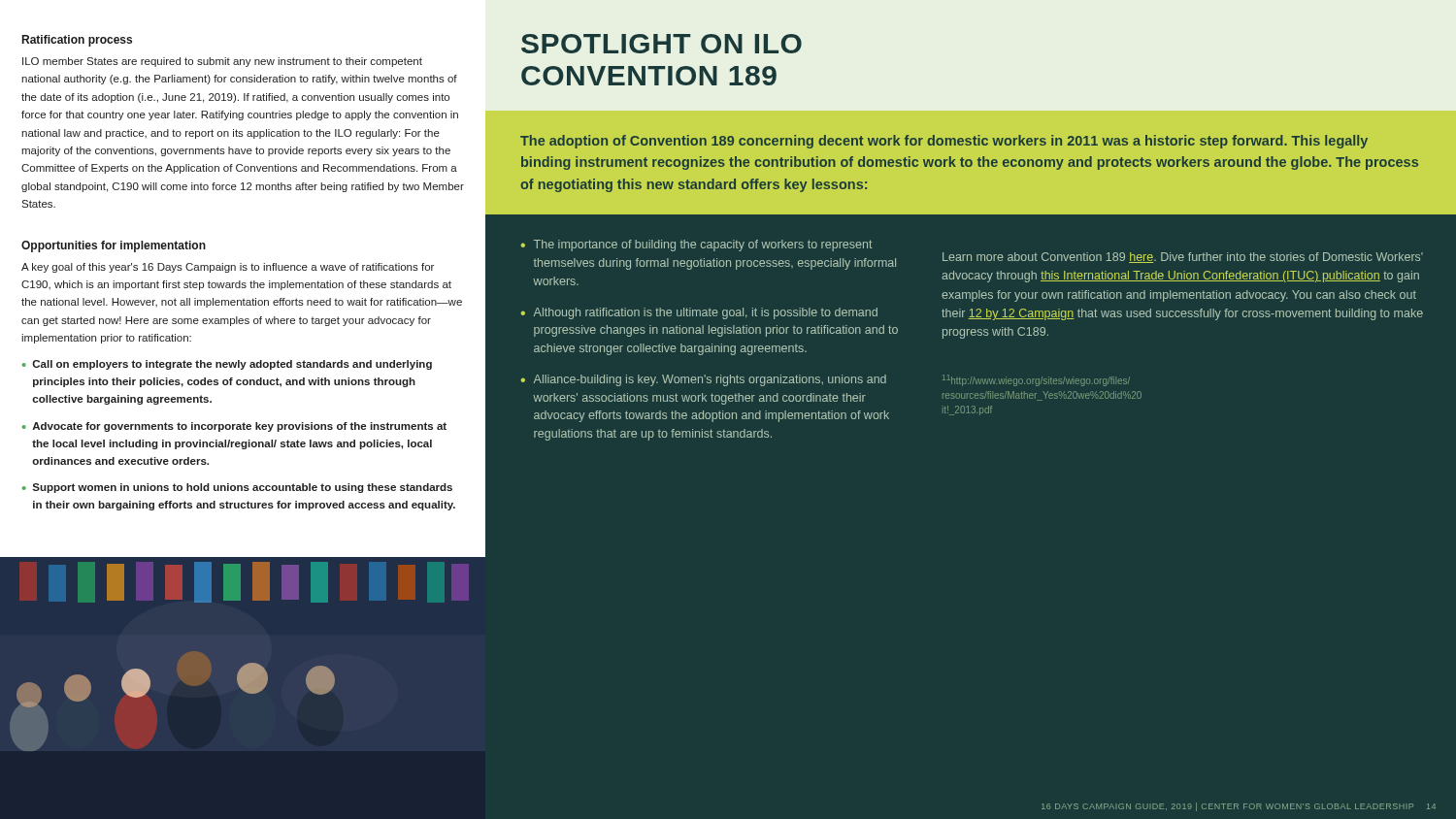Image resolution: width=1456 pixels, height=819 pixels.
Task: Find the passage starting "ILO member States are required to"
Action: coord(243,133)
